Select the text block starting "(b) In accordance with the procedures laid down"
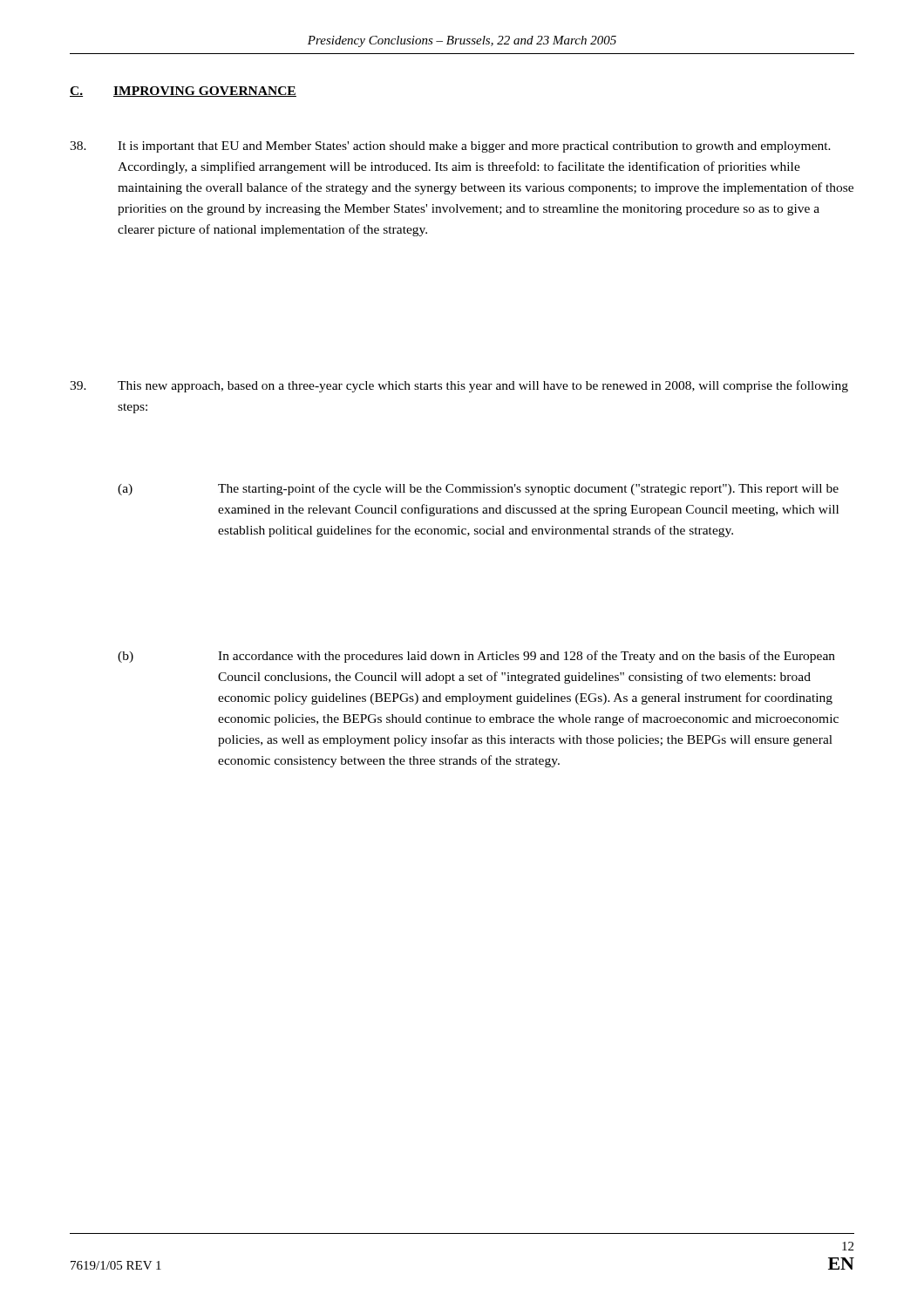924x1308 pixels. coord(462,708)
